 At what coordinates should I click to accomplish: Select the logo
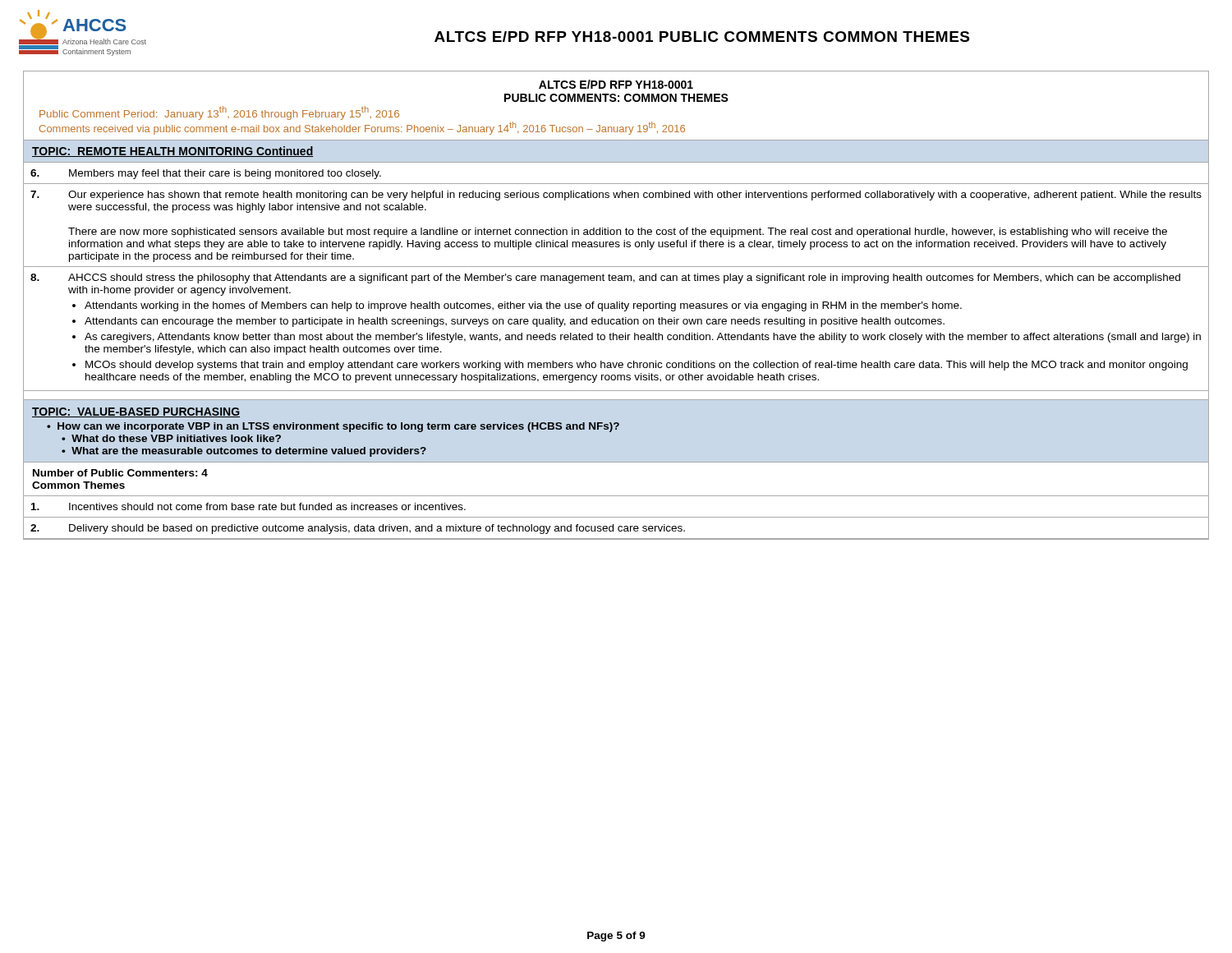(103, 37)
